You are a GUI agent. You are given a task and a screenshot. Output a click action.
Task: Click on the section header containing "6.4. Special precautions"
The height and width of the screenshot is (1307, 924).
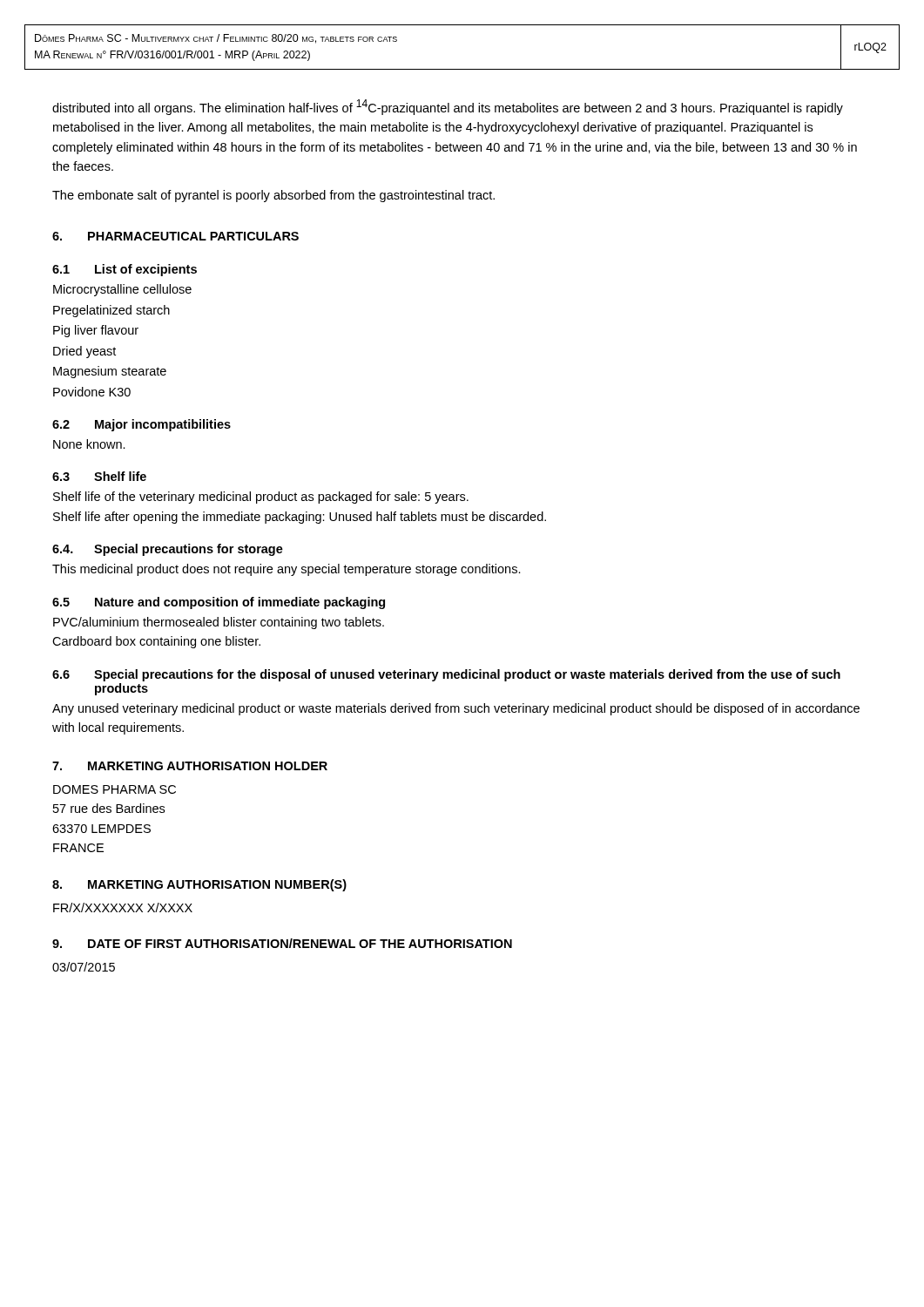pyautogui.click(x=168, y=549)
